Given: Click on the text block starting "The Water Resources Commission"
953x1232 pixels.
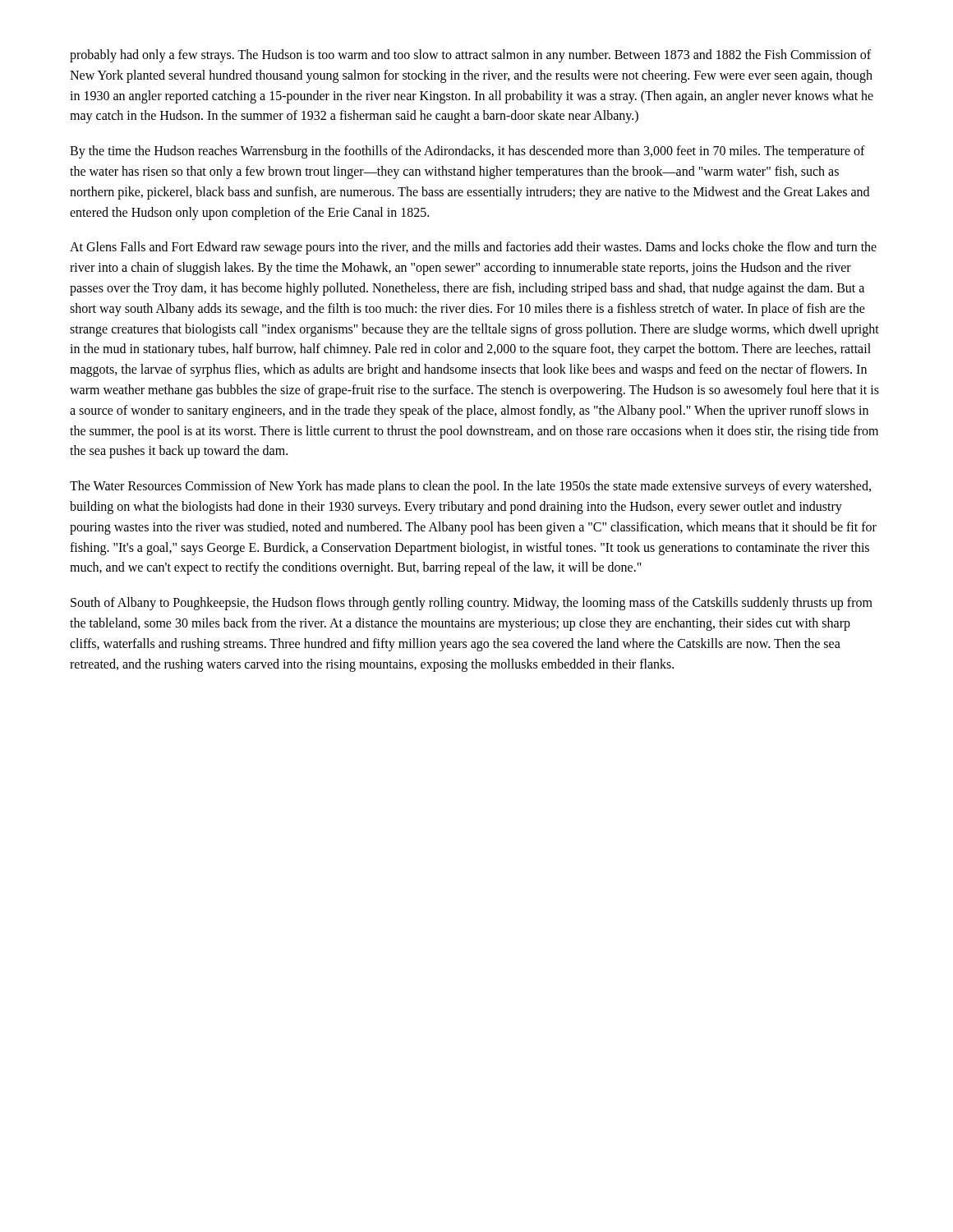Looking at the screenshot, I should coord(473,527).
